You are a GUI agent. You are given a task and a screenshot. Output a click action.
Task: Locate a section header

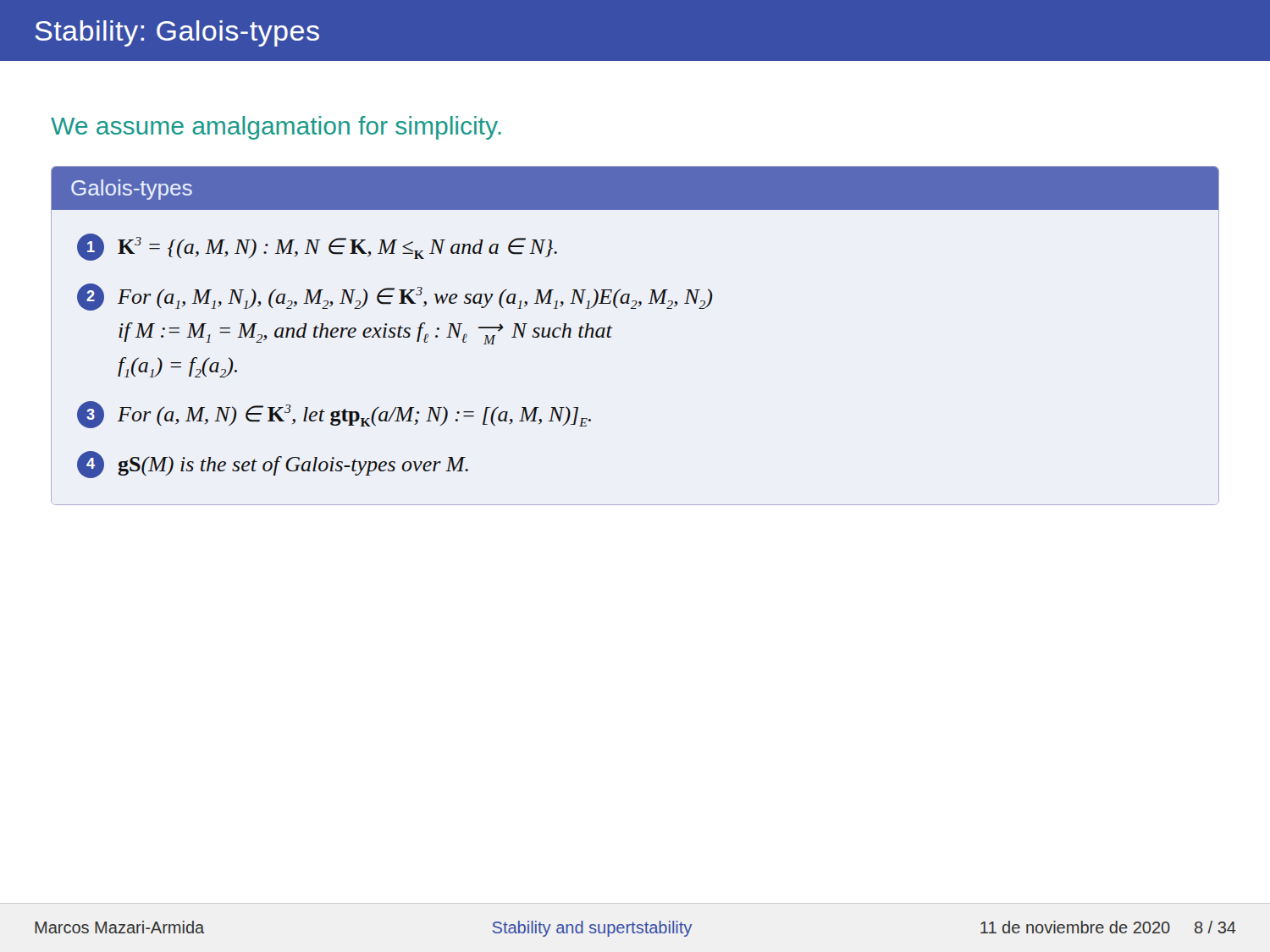click(131, 188)
